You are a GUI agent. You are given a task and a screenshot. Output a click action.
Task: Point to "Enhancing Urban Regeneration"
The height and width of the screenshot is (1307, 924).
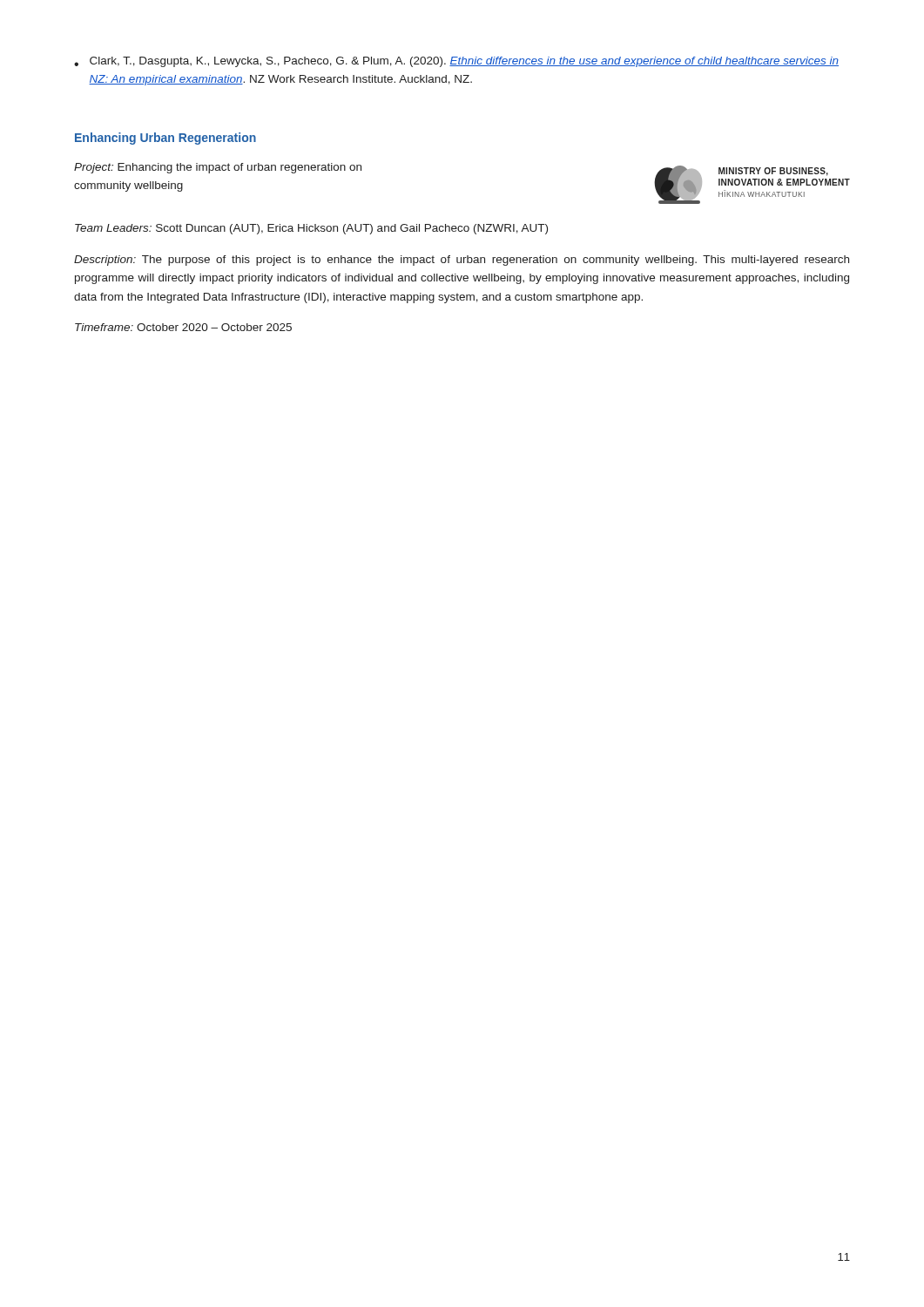pos(165,138)
